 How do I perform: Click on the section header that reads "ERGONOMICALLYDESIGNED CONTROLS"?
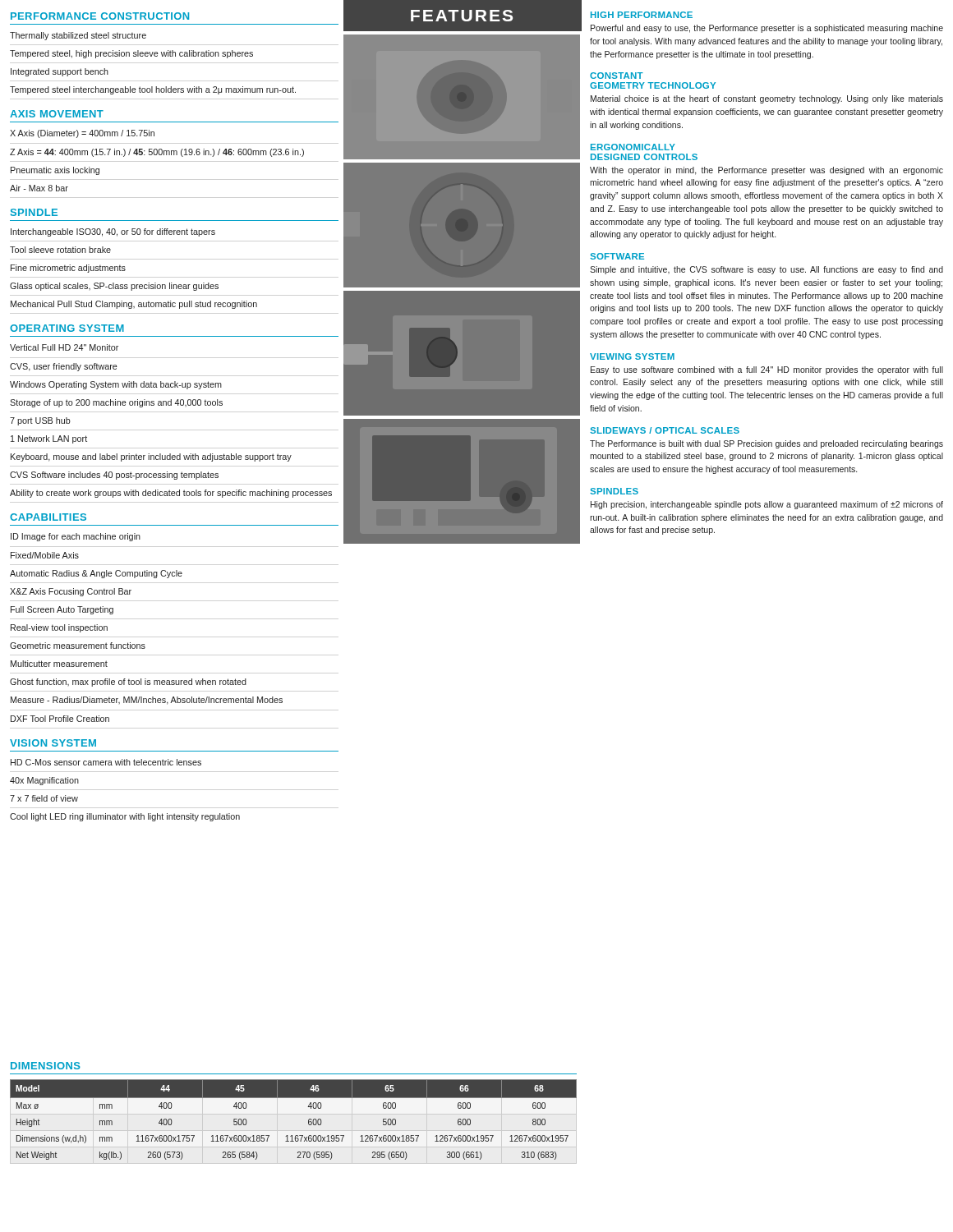click(644, 152)
